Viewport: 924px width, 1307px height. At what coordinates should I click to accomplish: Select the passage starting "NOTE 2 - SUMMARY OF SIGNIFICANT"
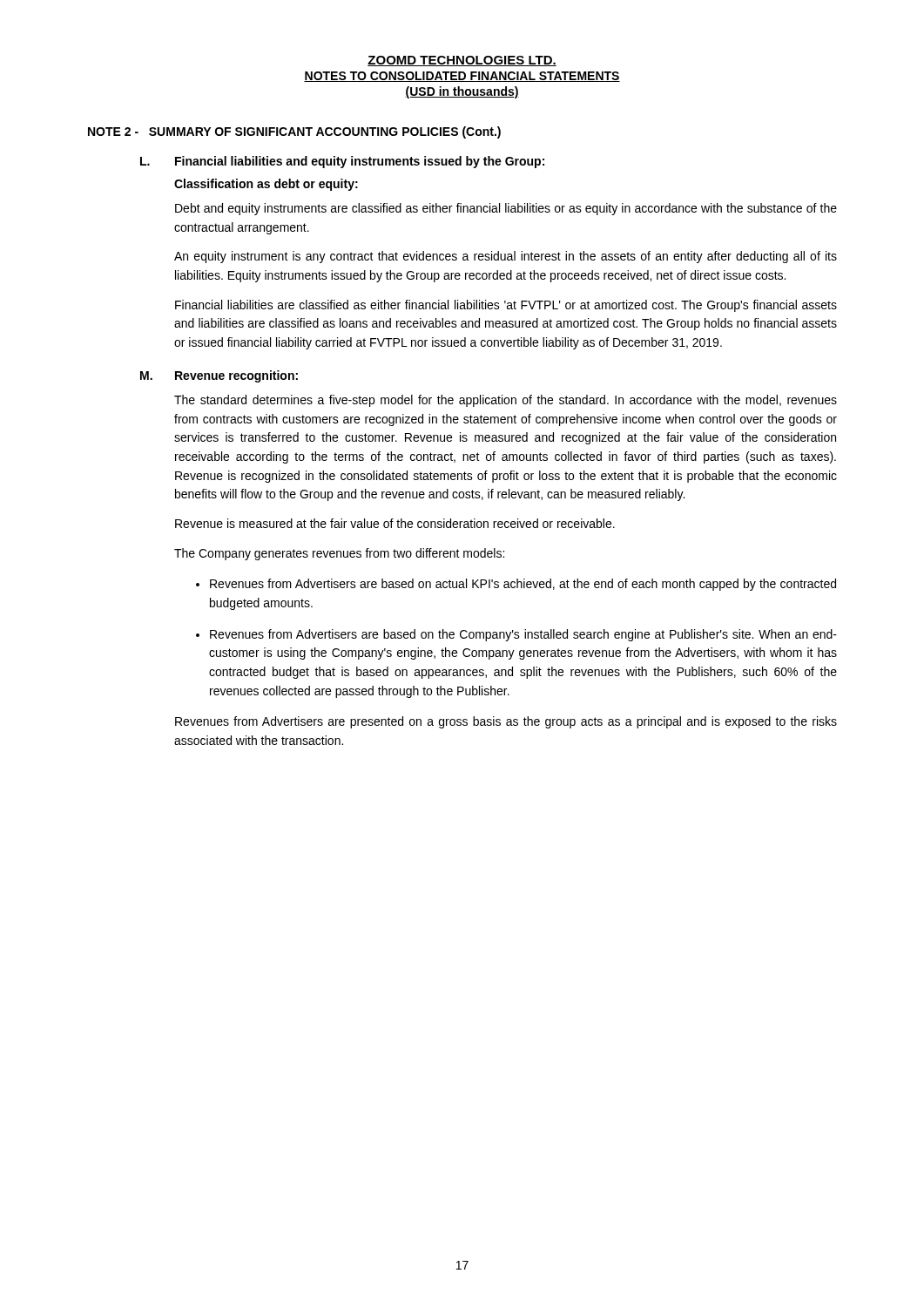tap(294, 132)
